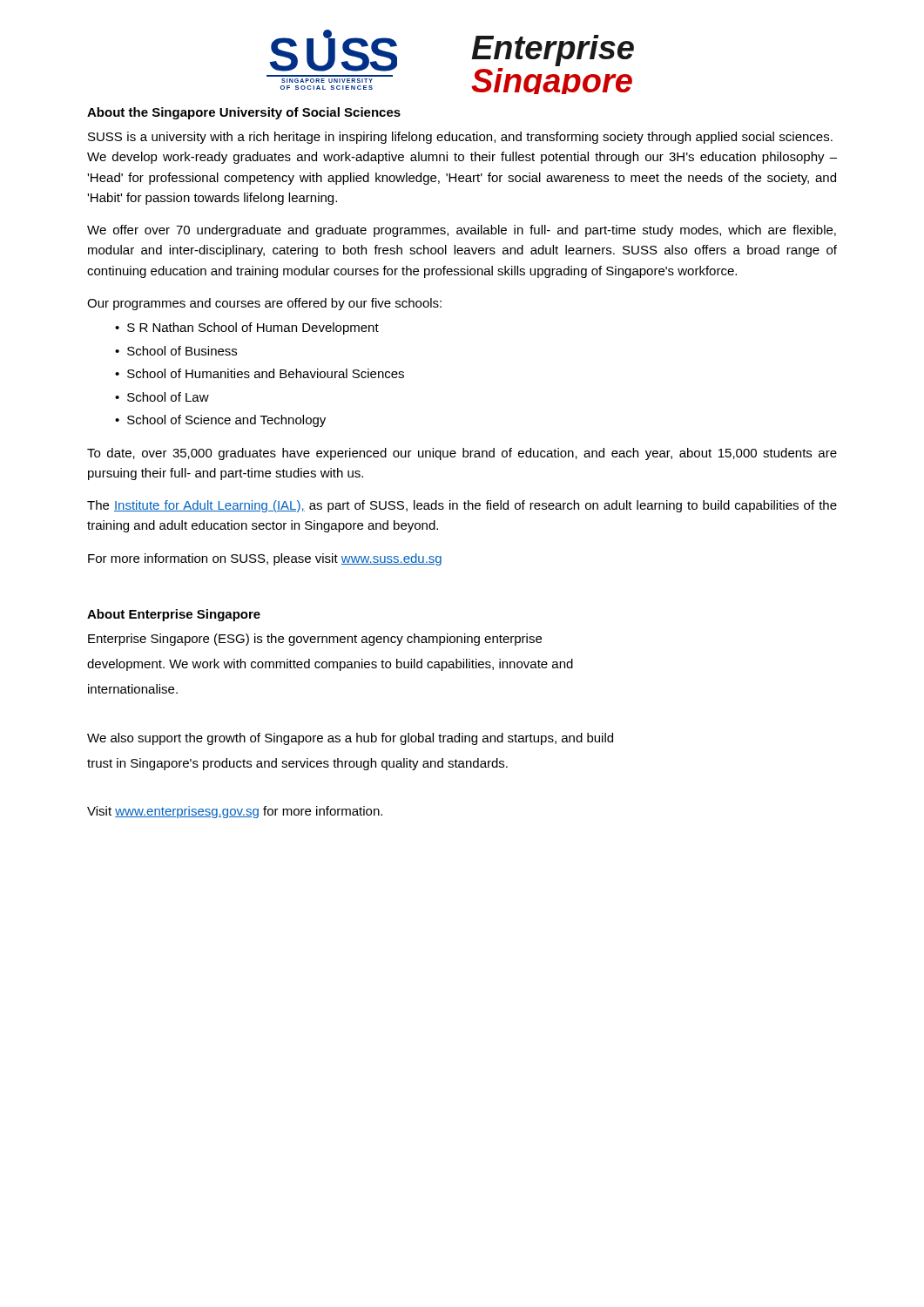Where is the passage that starts "Enterprise Singapore (ESG)"?
Screen dimensions: 1307x924
(462, 664)
